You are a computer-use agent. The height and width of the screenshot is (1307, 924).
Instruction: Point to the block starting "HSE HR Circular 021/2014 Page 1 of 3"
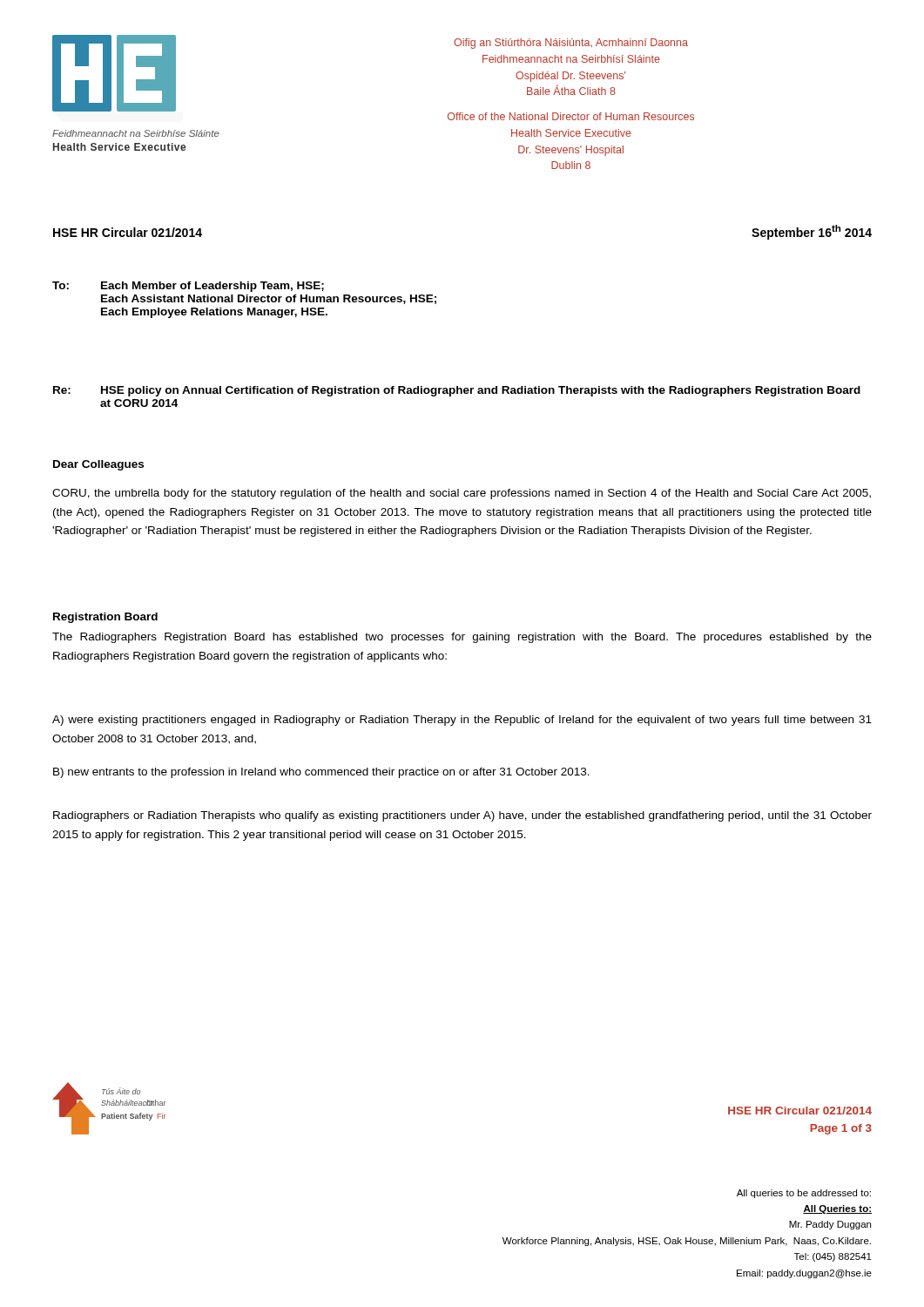pyautogui.click(x=799, y=1119)
